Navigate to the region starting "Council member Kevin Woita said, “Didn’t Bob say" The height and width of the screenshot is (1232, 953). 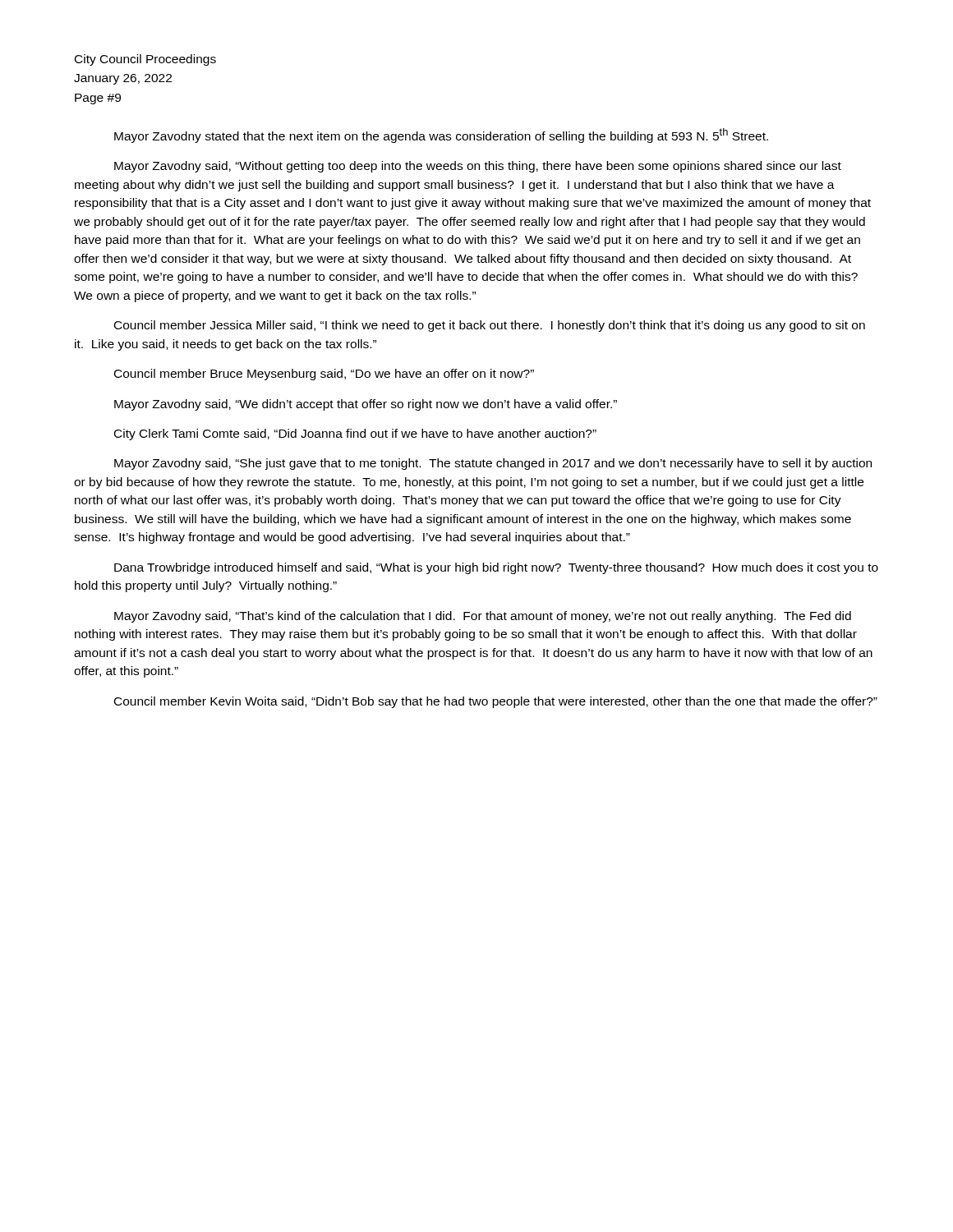(x=495, y=701)
